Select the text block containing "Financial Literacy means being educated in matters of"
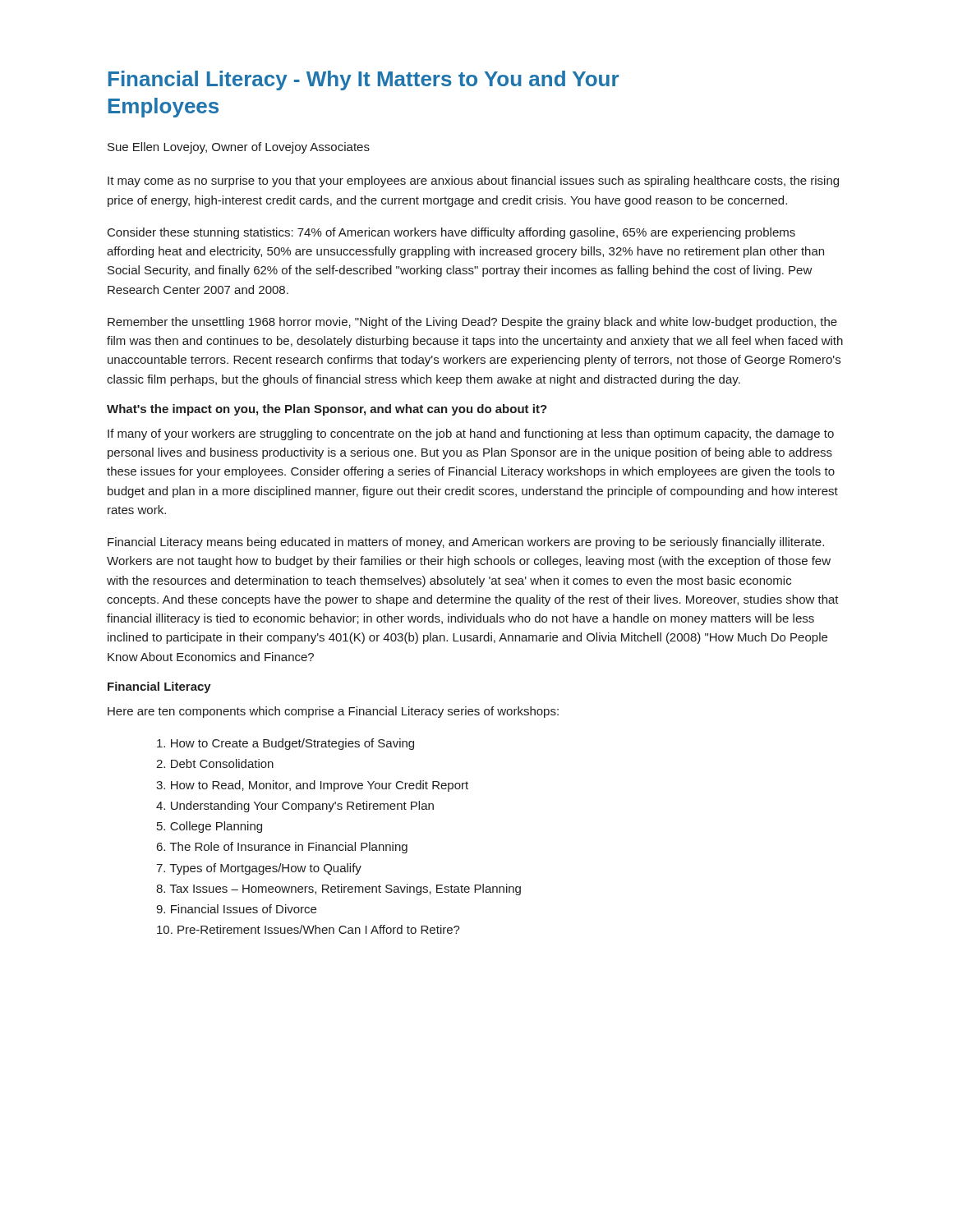 click(x=473, y=599)
